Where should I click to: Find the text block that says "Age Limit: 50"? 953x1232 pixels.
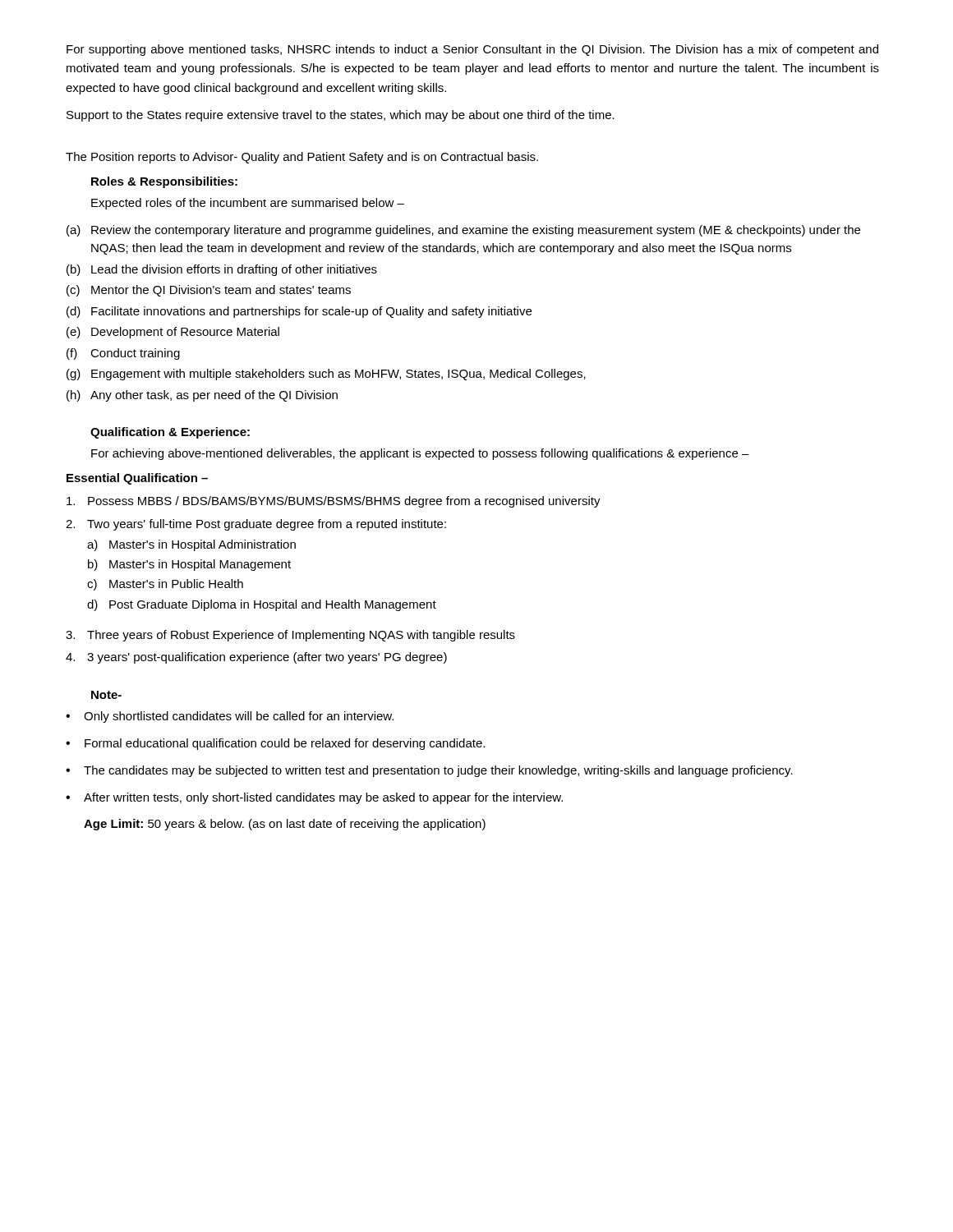(285, 824)
